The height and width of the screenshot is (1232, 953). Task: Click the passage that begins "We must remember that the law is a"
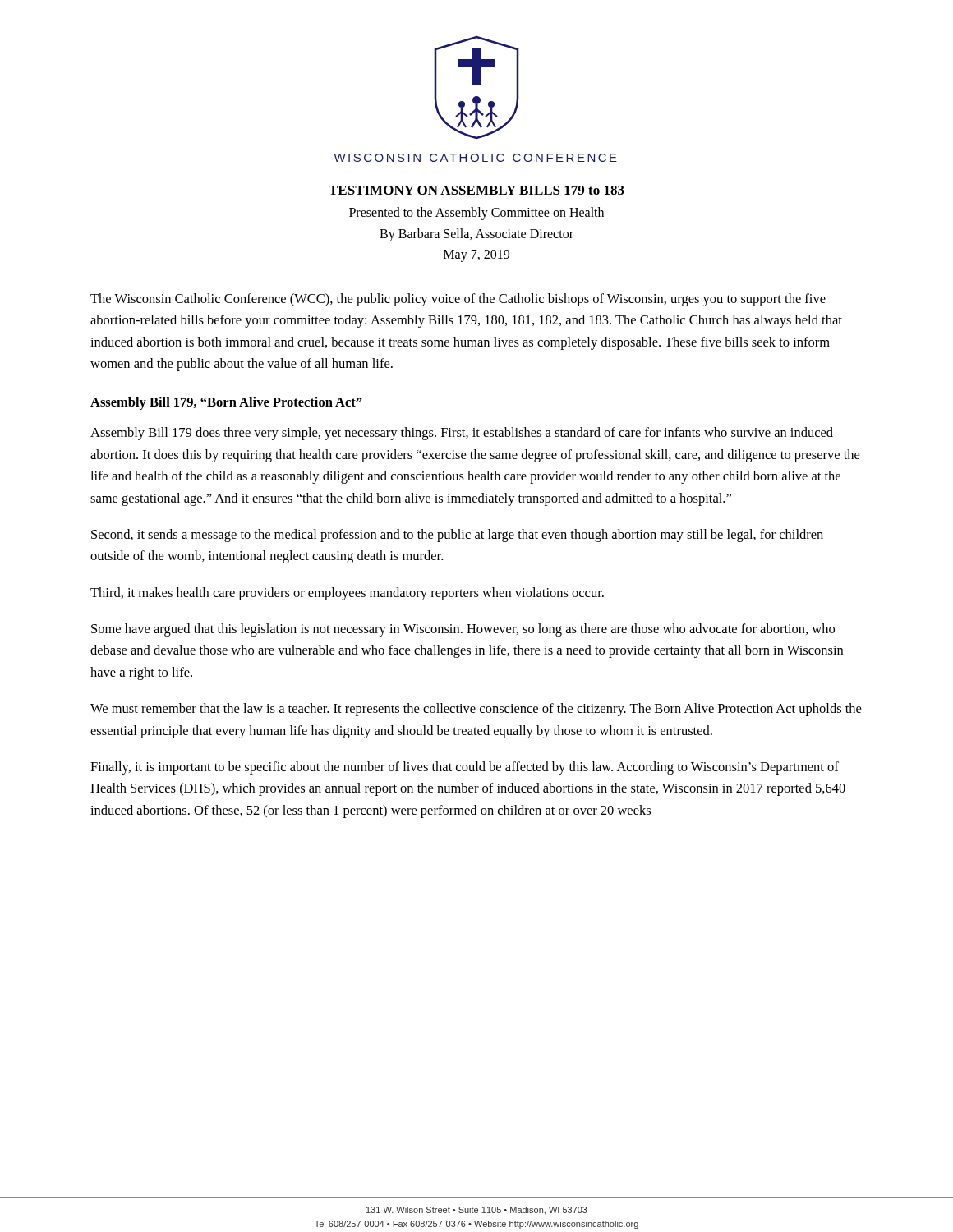click(x=476, y=719)
